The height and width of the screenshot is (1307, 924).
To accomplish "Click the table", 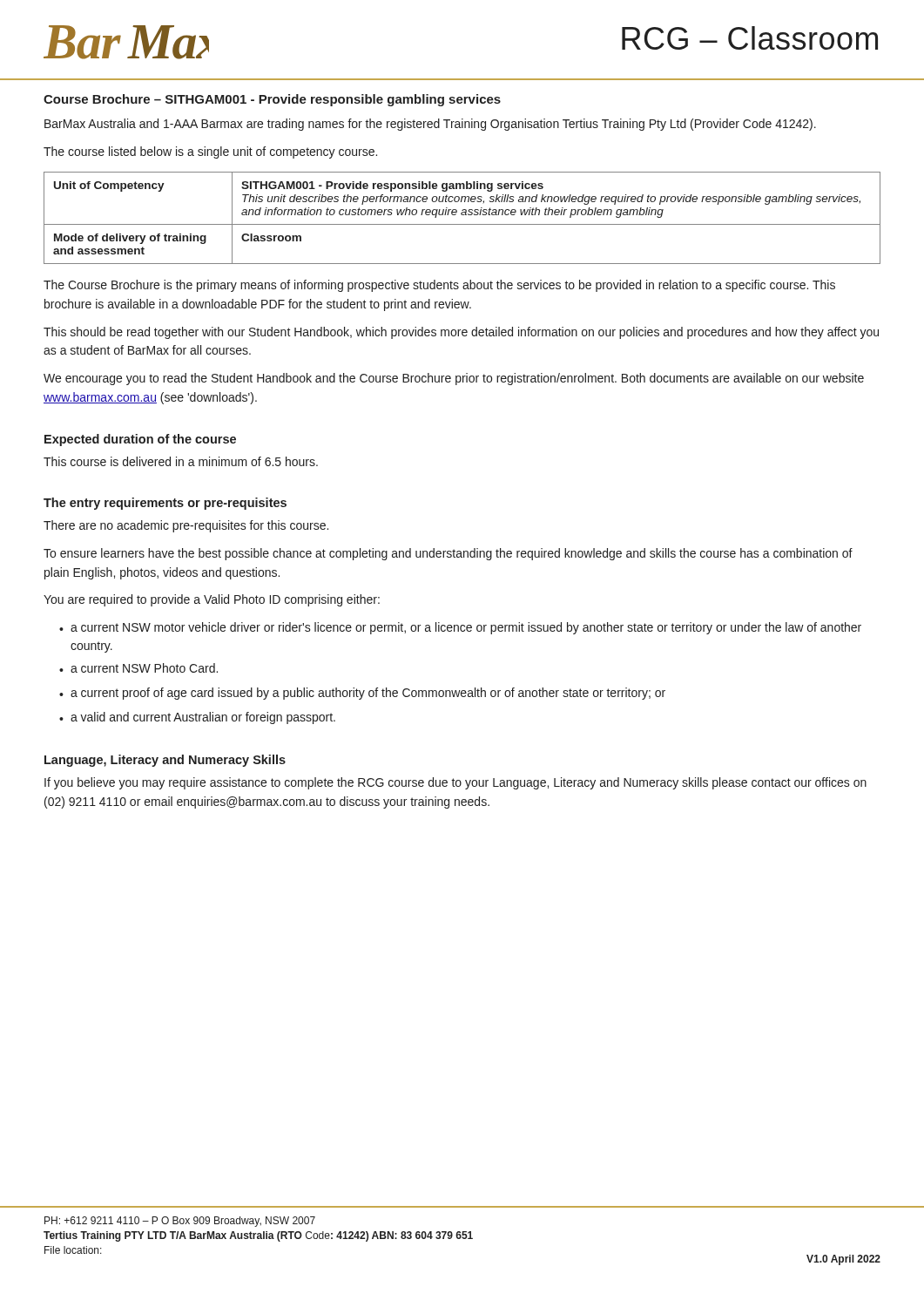I will 462,218.
